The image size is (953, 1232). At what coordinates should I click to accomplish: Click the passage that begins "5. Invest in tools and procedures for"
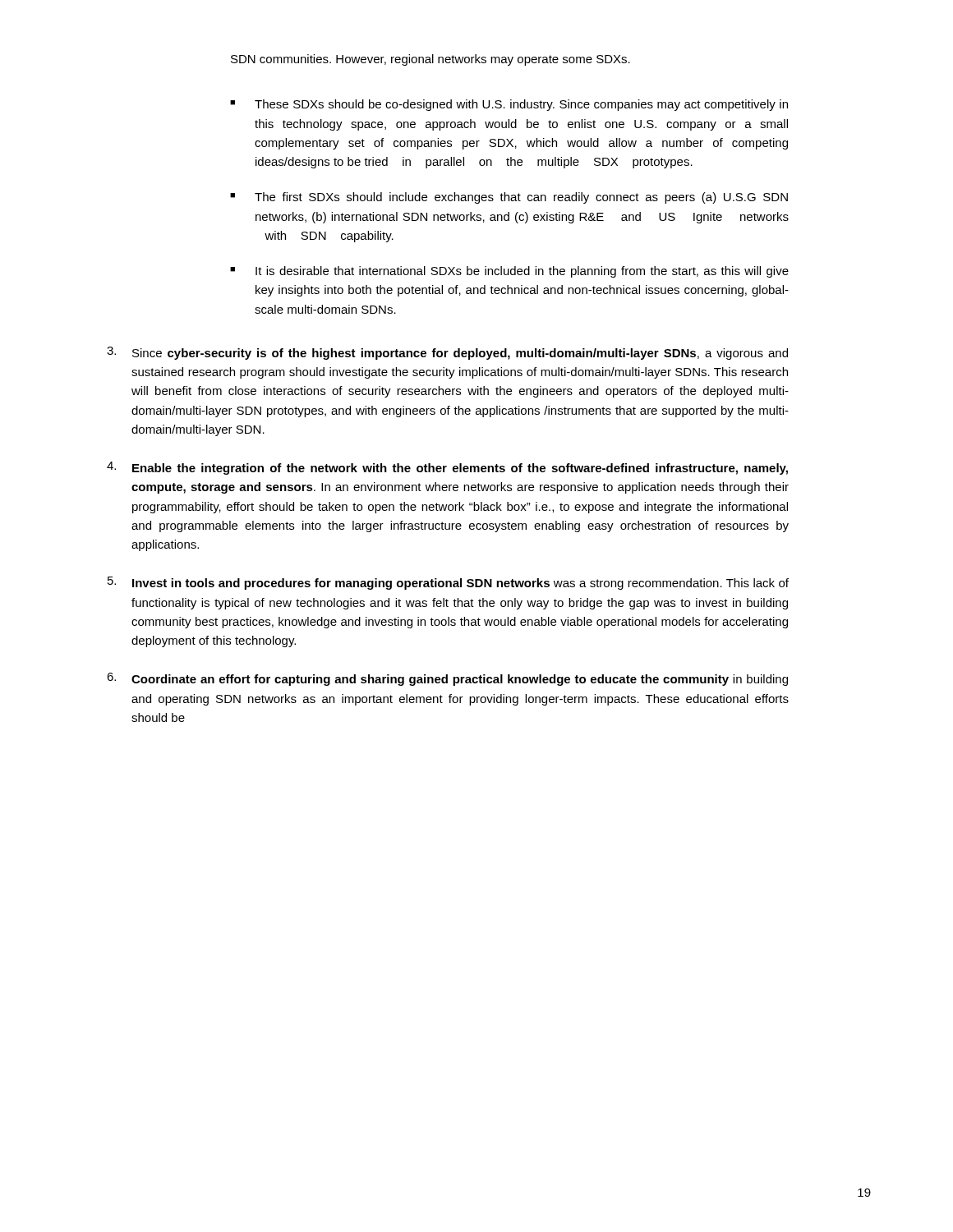coord(448,612)
